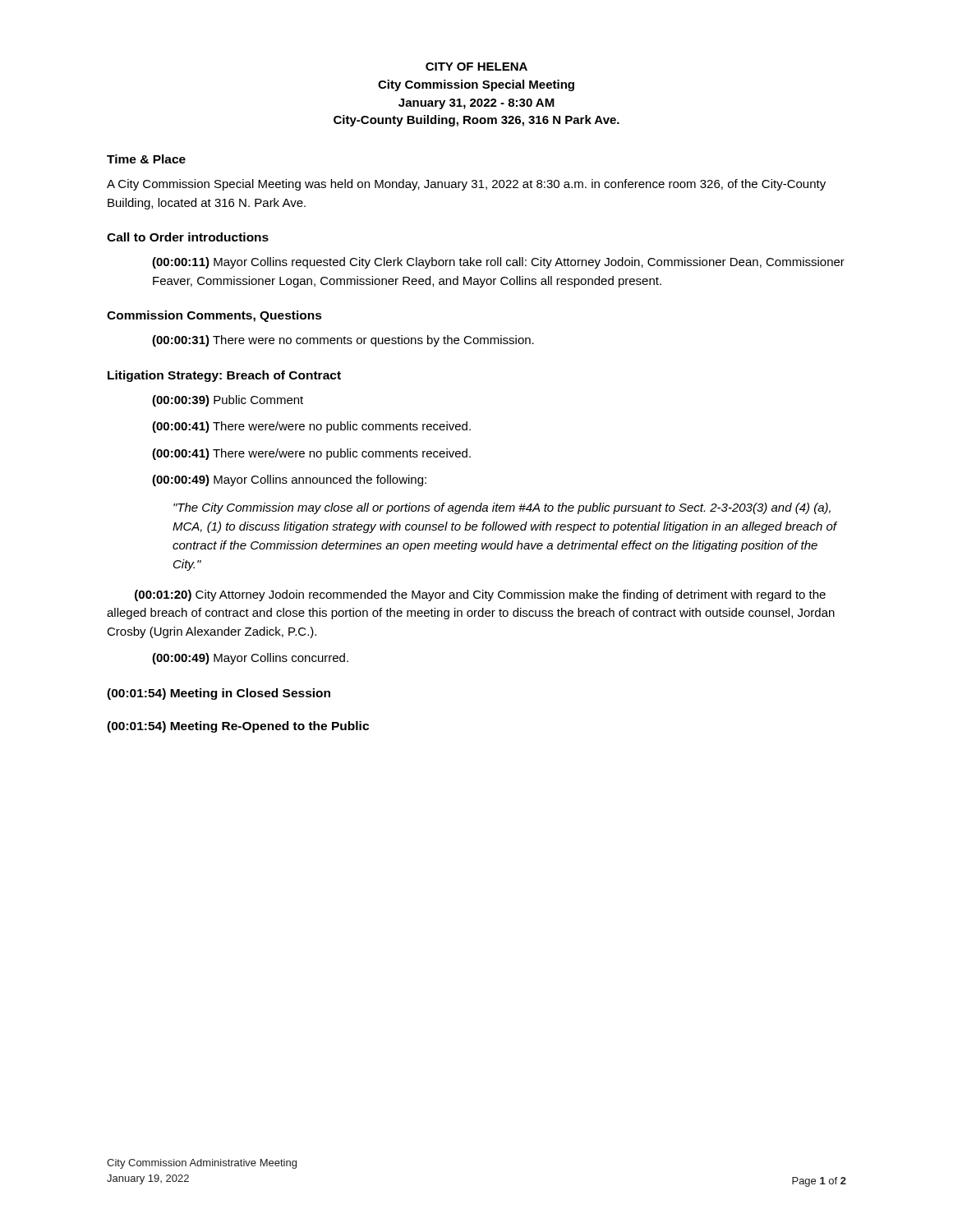Select the passage starting "(00:00:31) There were no comments or questions by"
This screenshot has width=953, height=1232.
pos(343,340)
